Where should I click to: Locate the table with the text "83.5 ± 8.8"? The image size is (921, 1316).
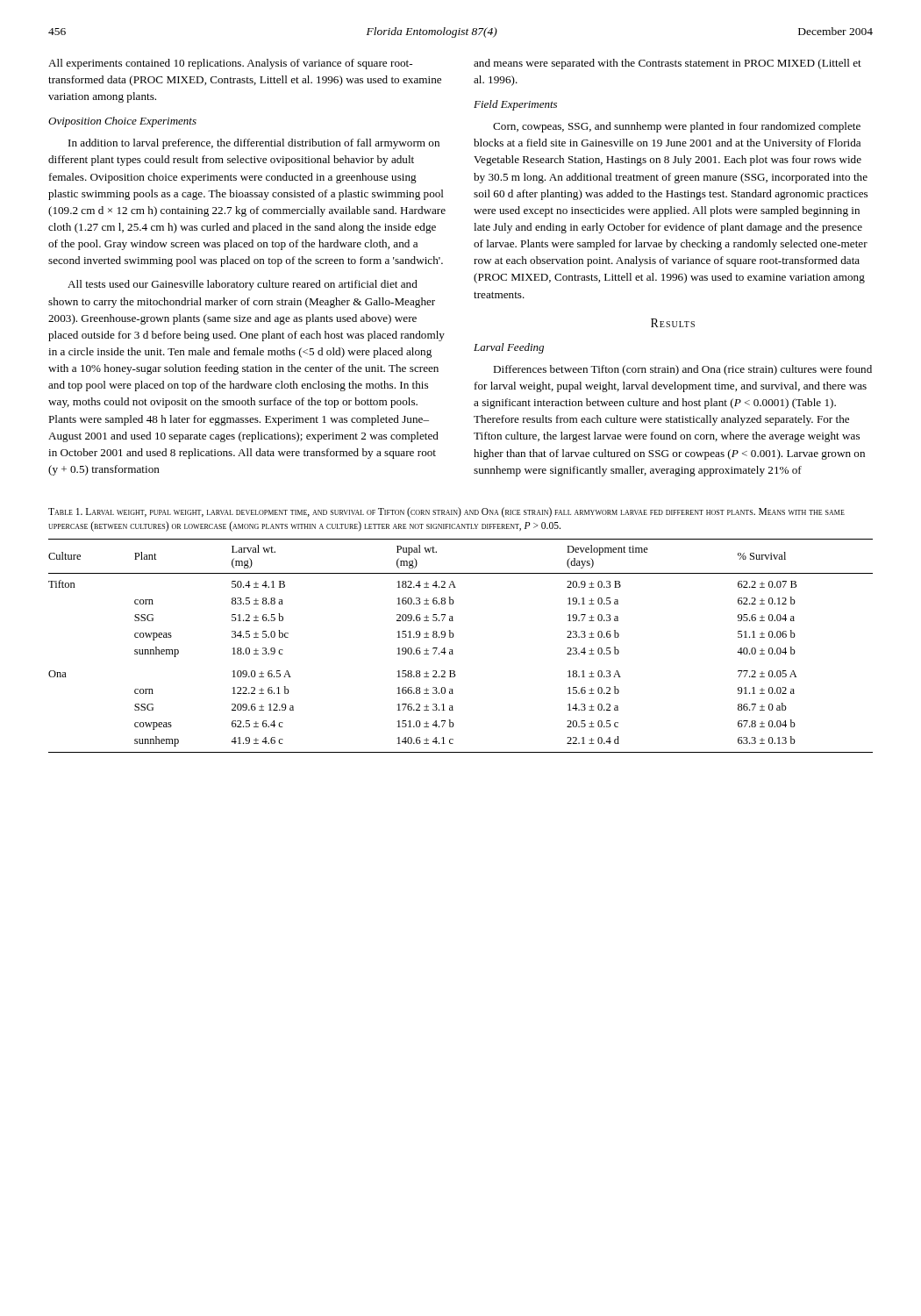(x=460, y=646)
